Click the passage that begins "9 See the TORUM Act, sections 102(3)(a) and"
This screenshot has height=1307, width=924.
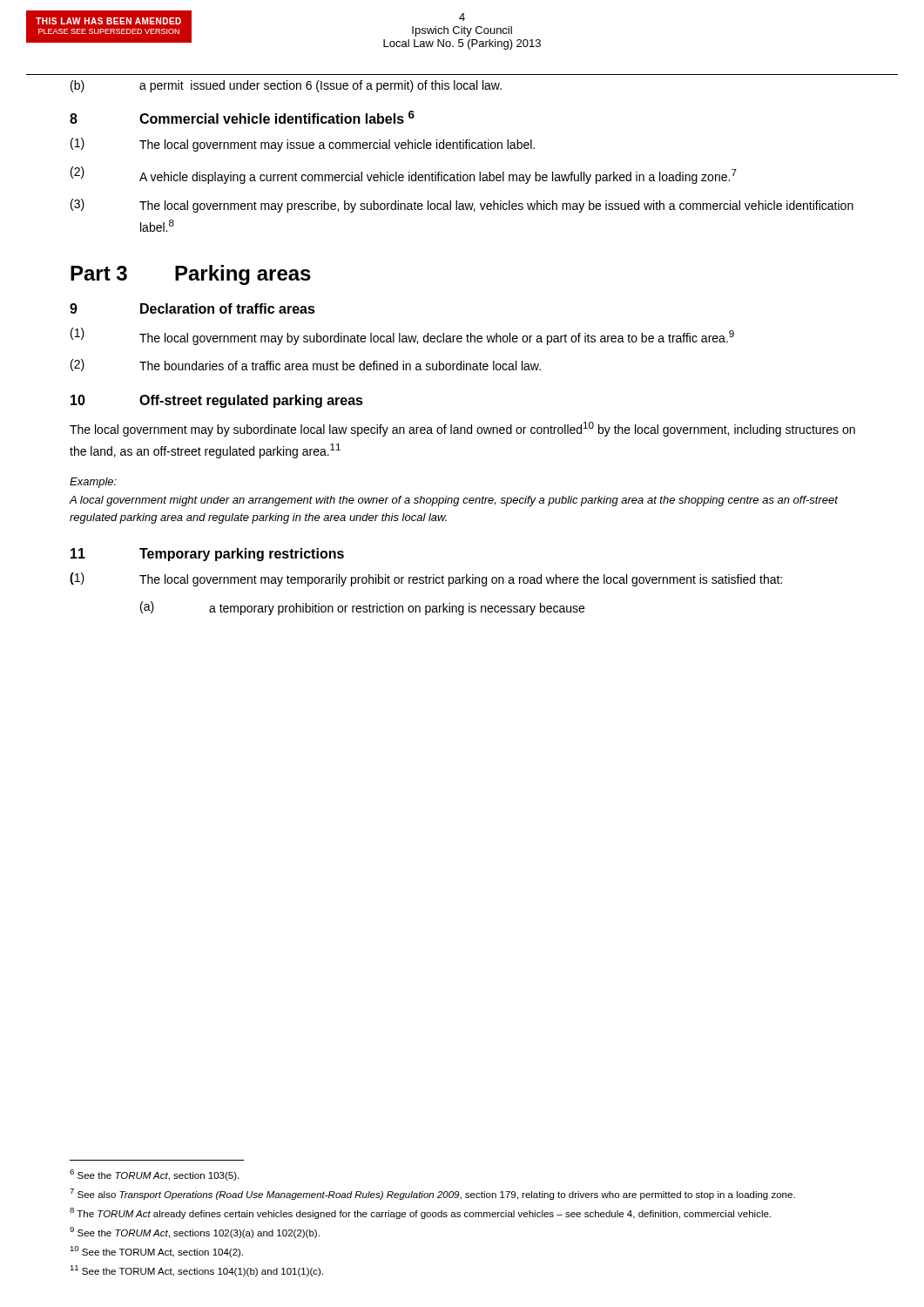(195, 1231)
